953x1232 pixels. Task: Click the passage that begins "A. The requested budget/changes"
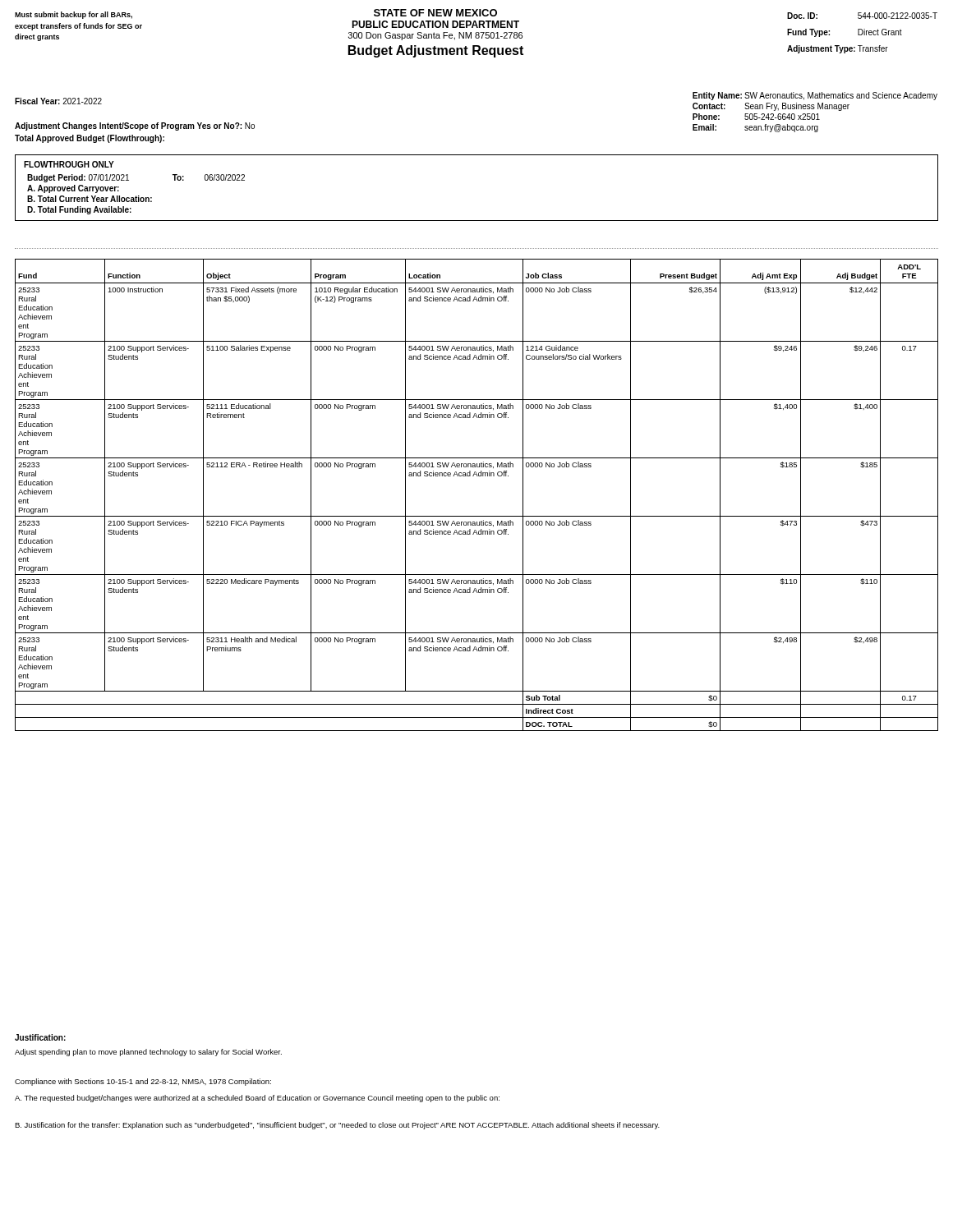(257, 1098)
